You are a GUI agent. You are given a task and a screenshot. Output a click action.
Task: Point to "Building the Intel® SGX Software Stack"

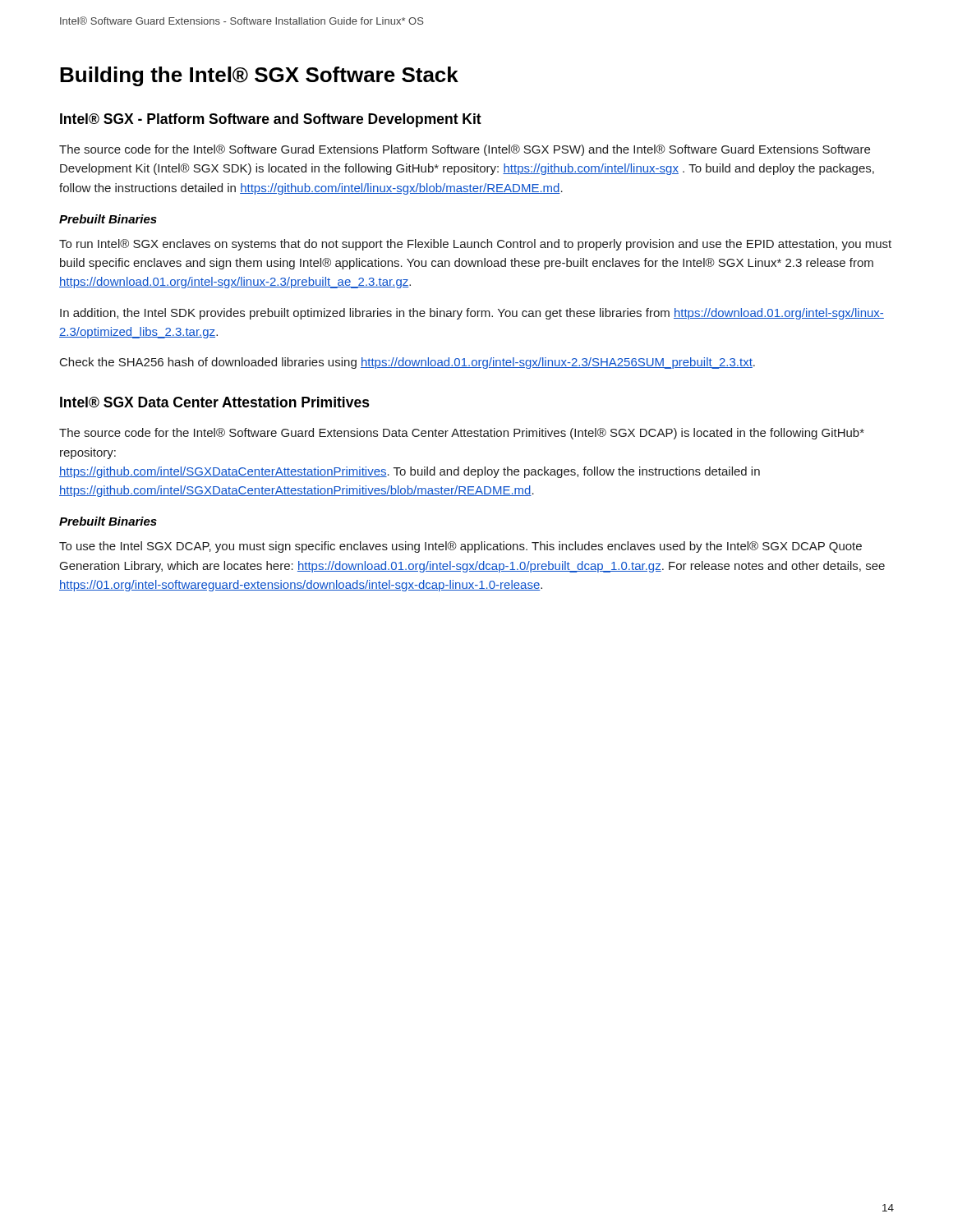click(x=259, y=76)
